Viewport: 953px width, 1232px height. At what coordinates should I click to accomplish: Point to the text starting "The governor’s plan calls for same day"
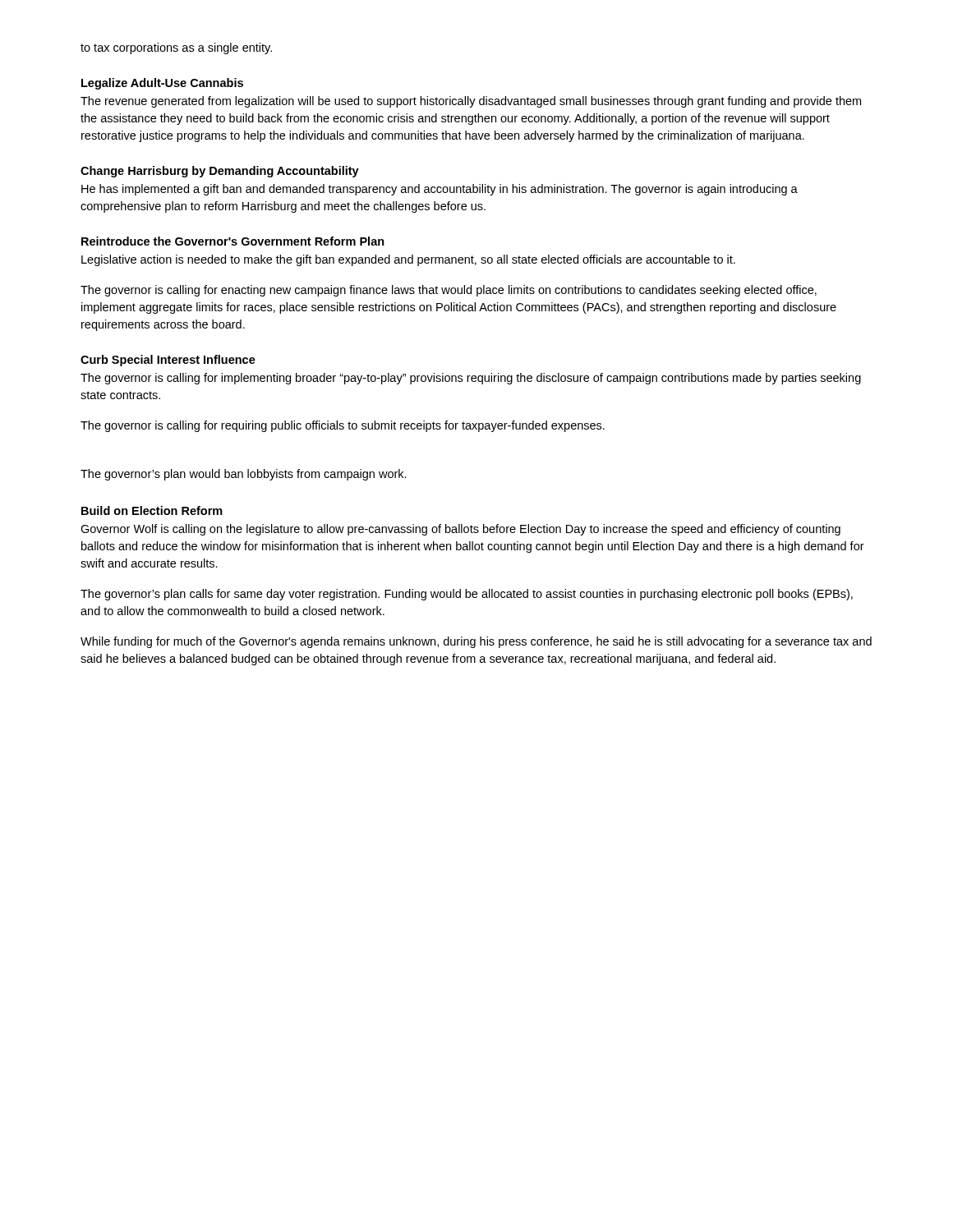[476, 603]
